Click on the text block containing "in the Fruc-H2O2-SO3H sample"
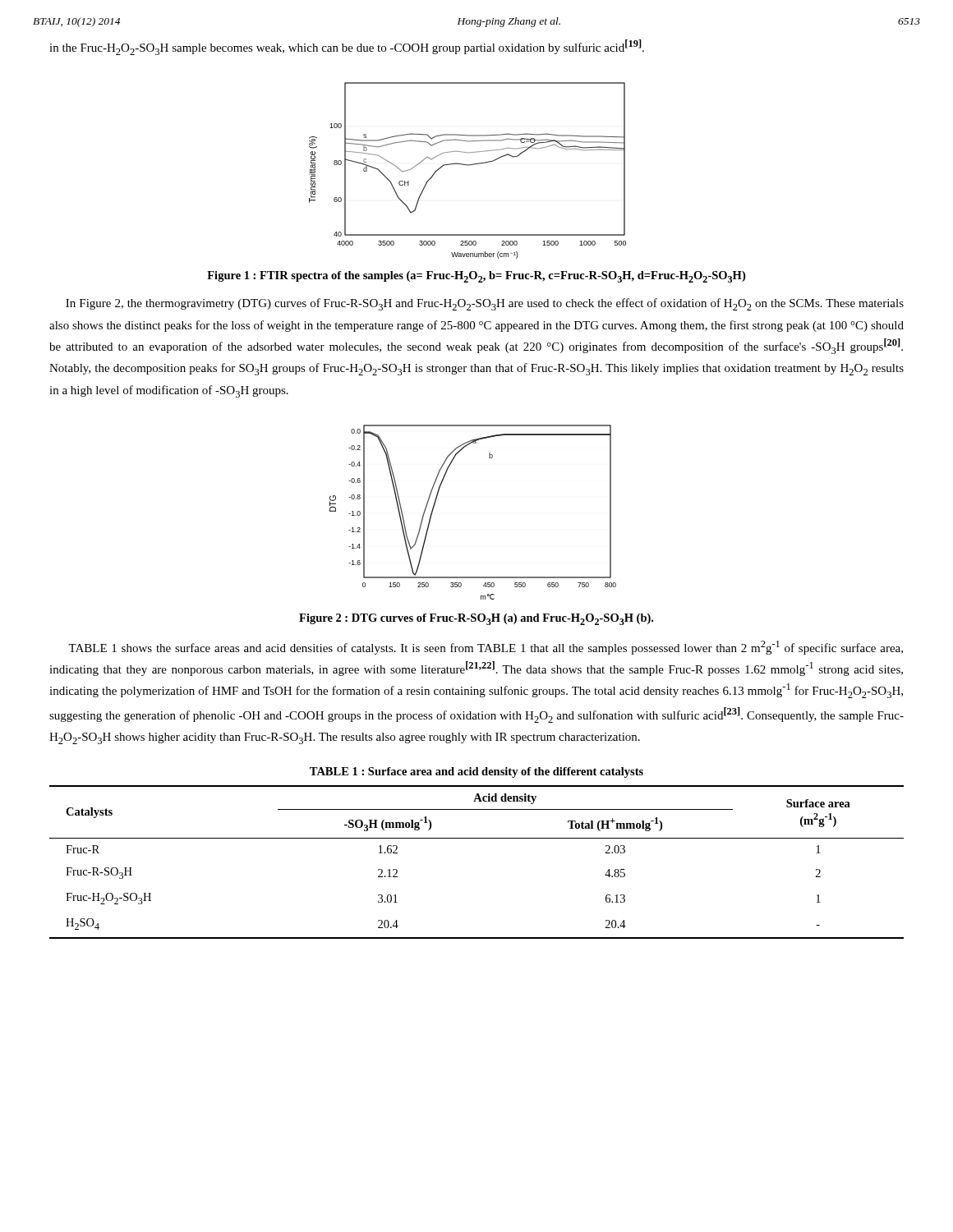Image resolution: width=953 pixels, height=1232 pixels. coord(347,48)
